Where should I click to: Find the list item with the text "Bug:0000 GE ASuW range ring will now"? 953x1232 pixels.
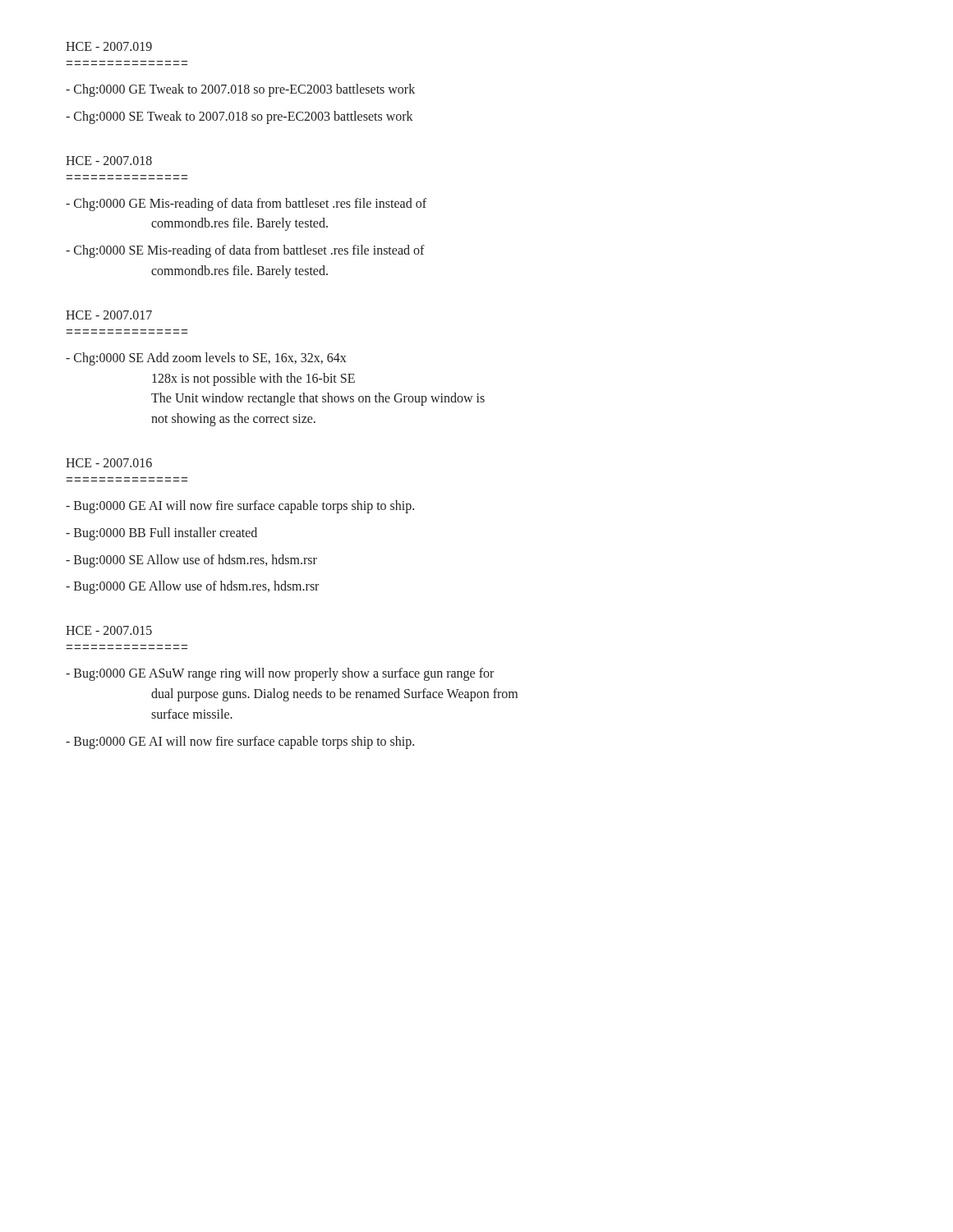[x=476, y=696]
